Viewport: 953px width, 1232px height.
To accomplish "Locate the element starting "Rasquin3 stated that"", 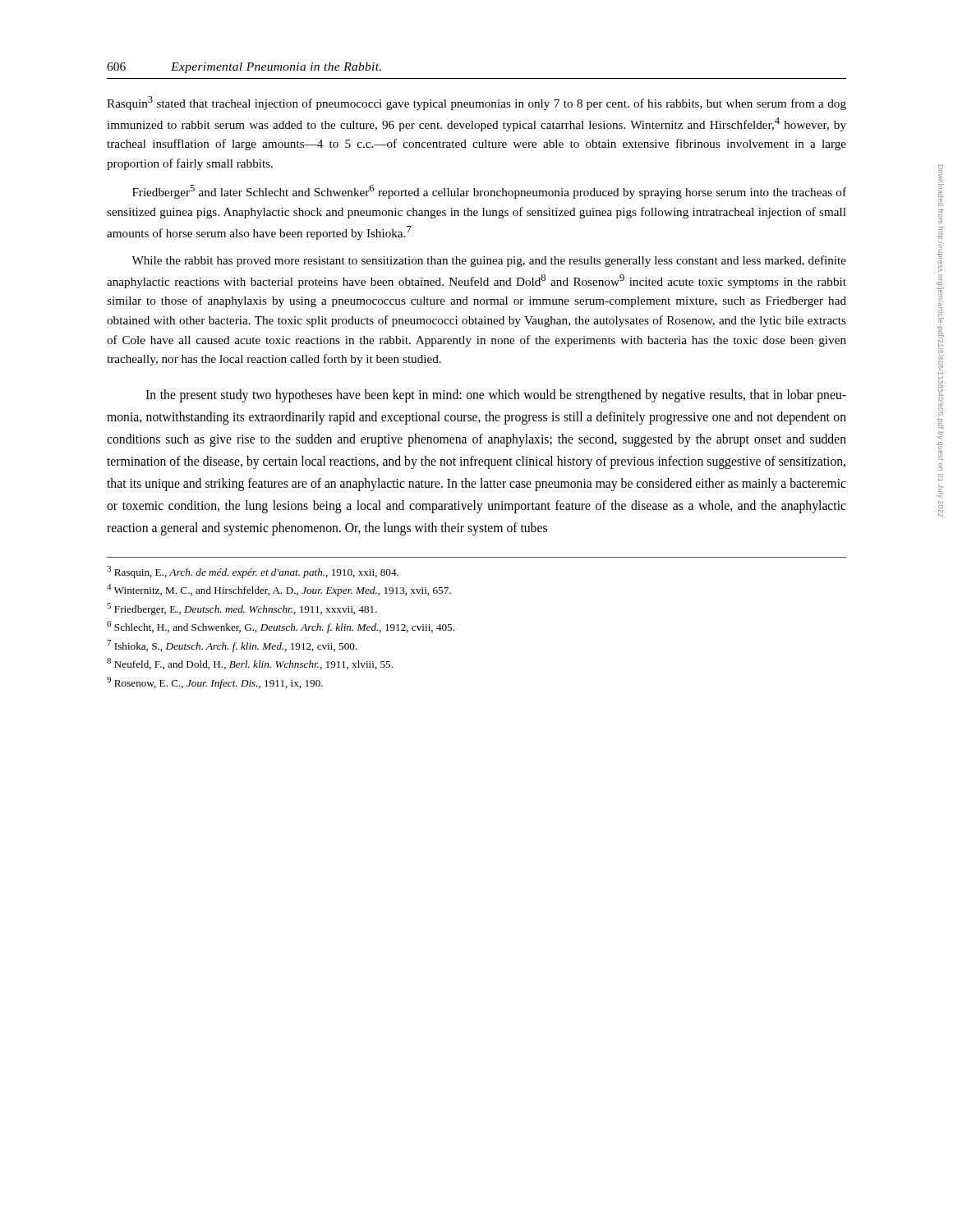I will pos(476,132).
